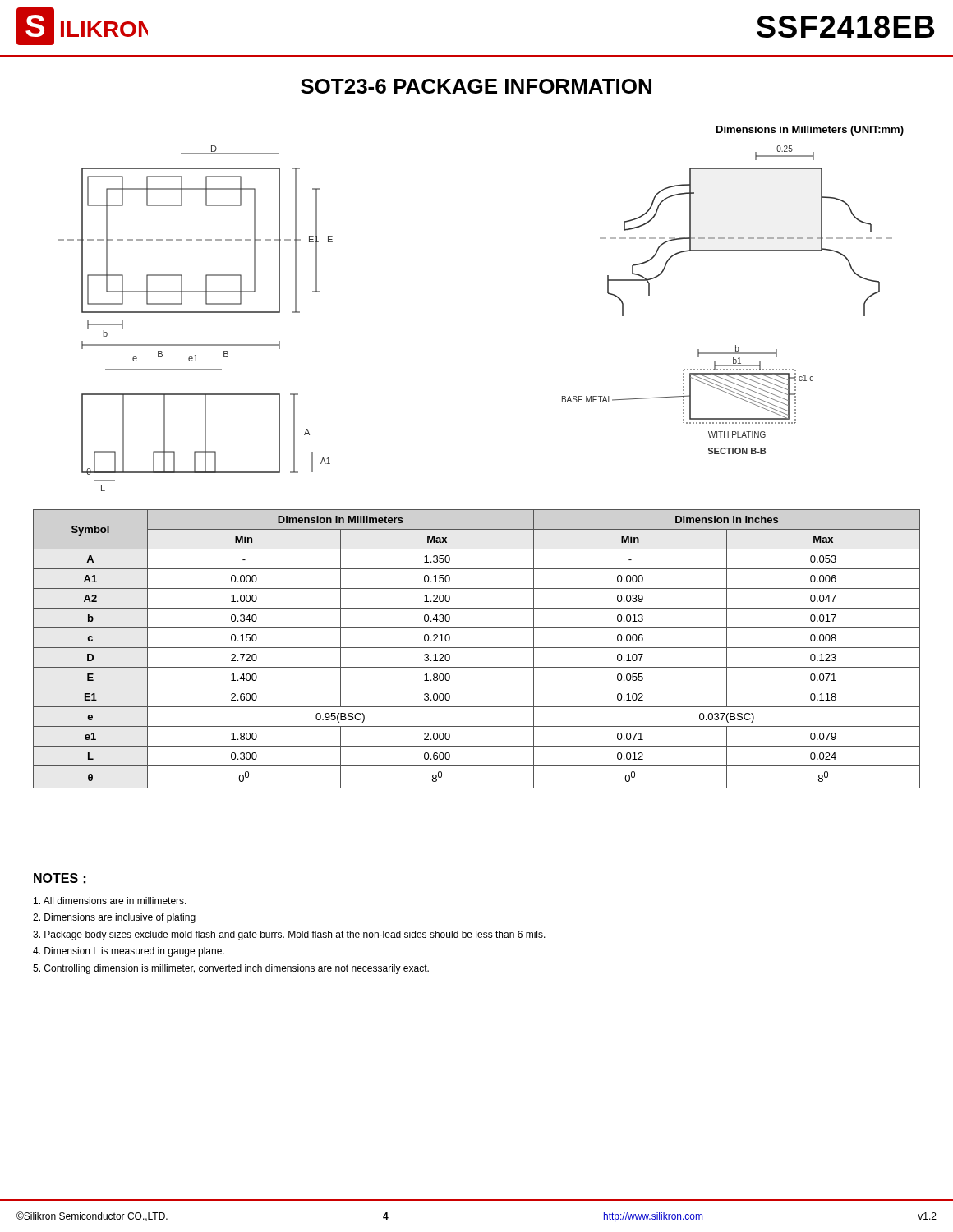Locate the passage starting "5. Controlling dimension"
This screenshot has height=1232, width=953.
click(x=231, y=968)
